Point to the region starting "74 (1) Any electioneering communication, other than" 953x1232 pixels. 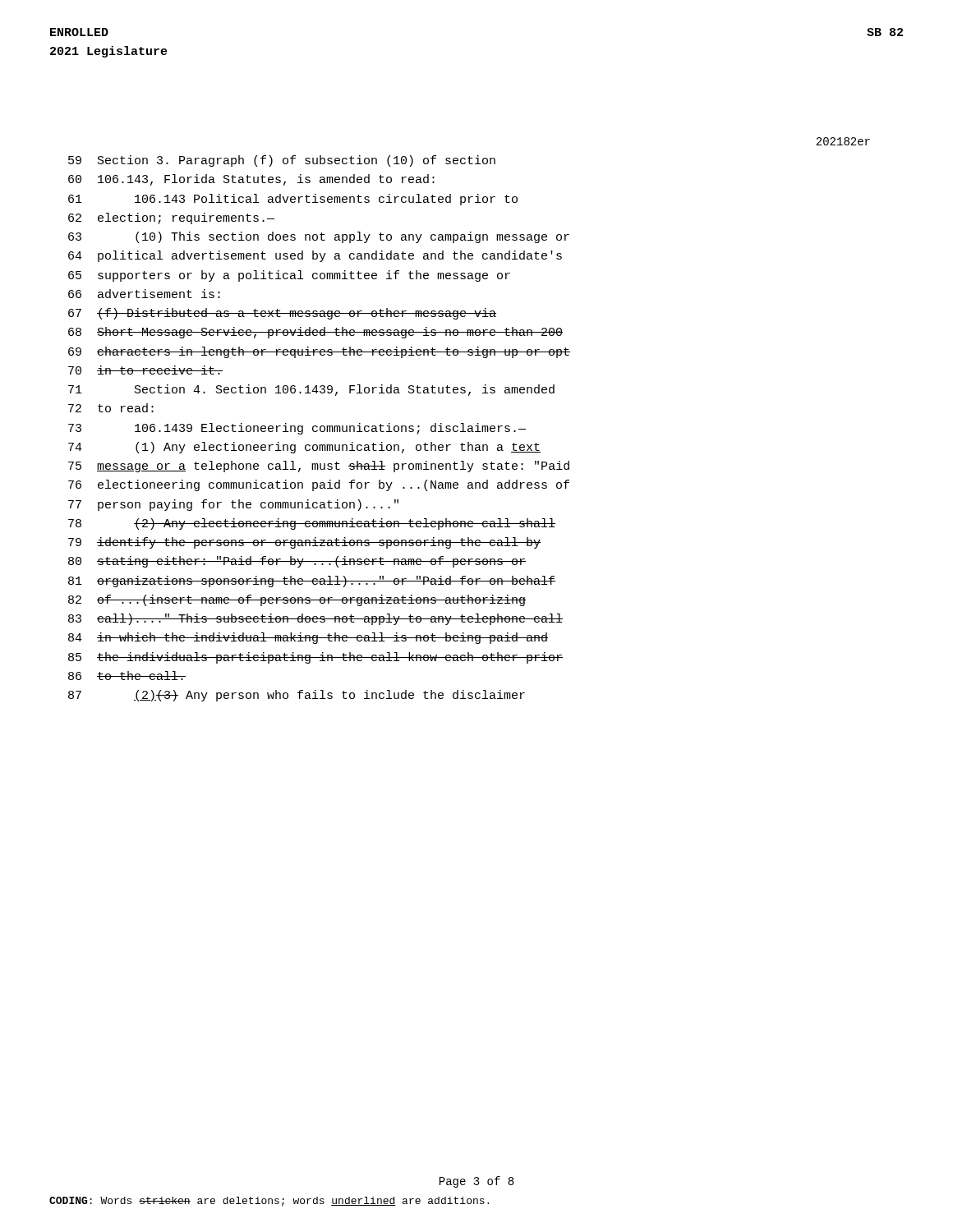coord(476,448)
